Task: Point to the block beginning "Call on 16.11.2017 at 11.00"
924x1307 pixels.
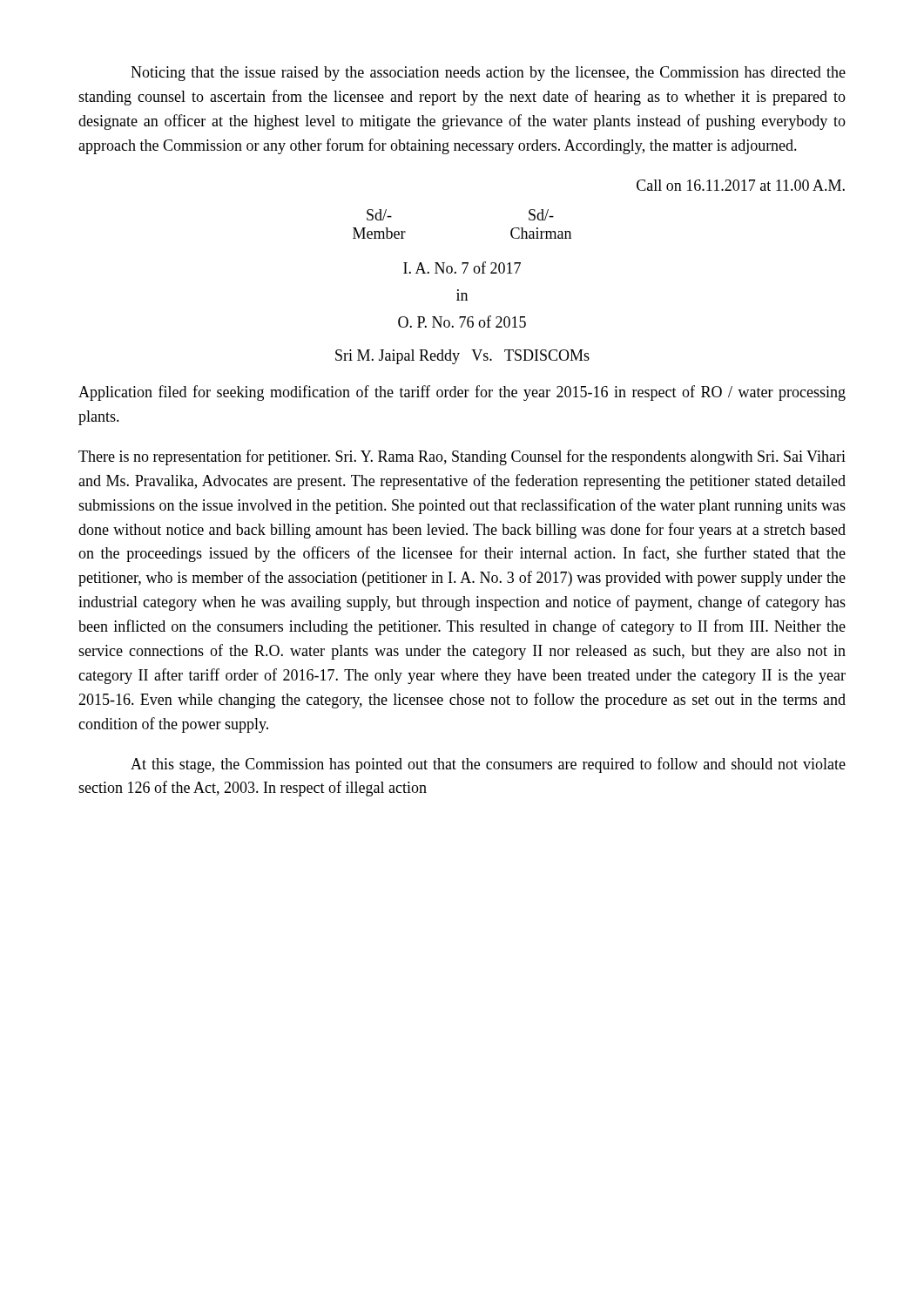Action: (741, 185)
